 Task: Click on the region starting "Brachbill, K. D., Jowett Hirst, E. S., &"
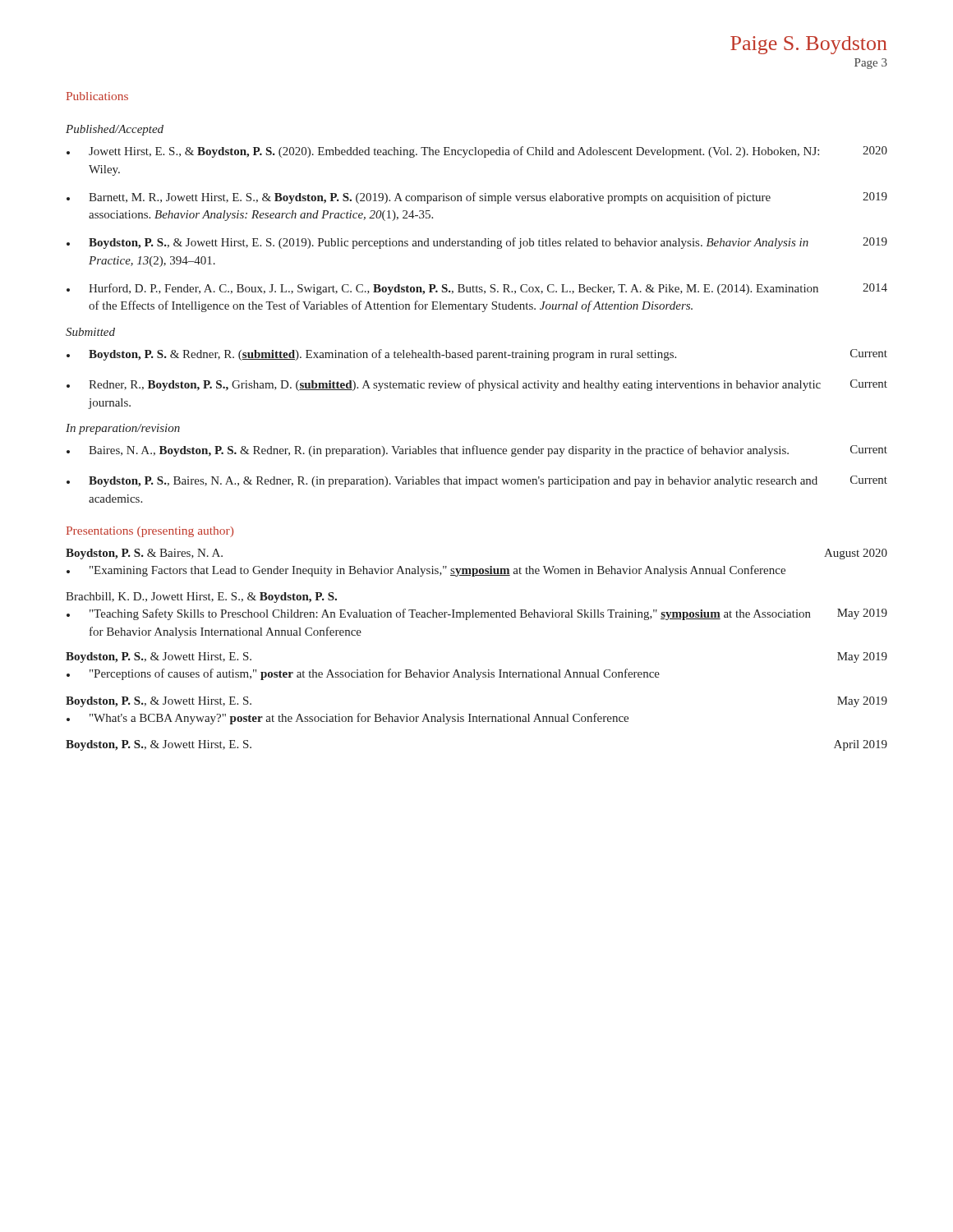click(202, 597)
